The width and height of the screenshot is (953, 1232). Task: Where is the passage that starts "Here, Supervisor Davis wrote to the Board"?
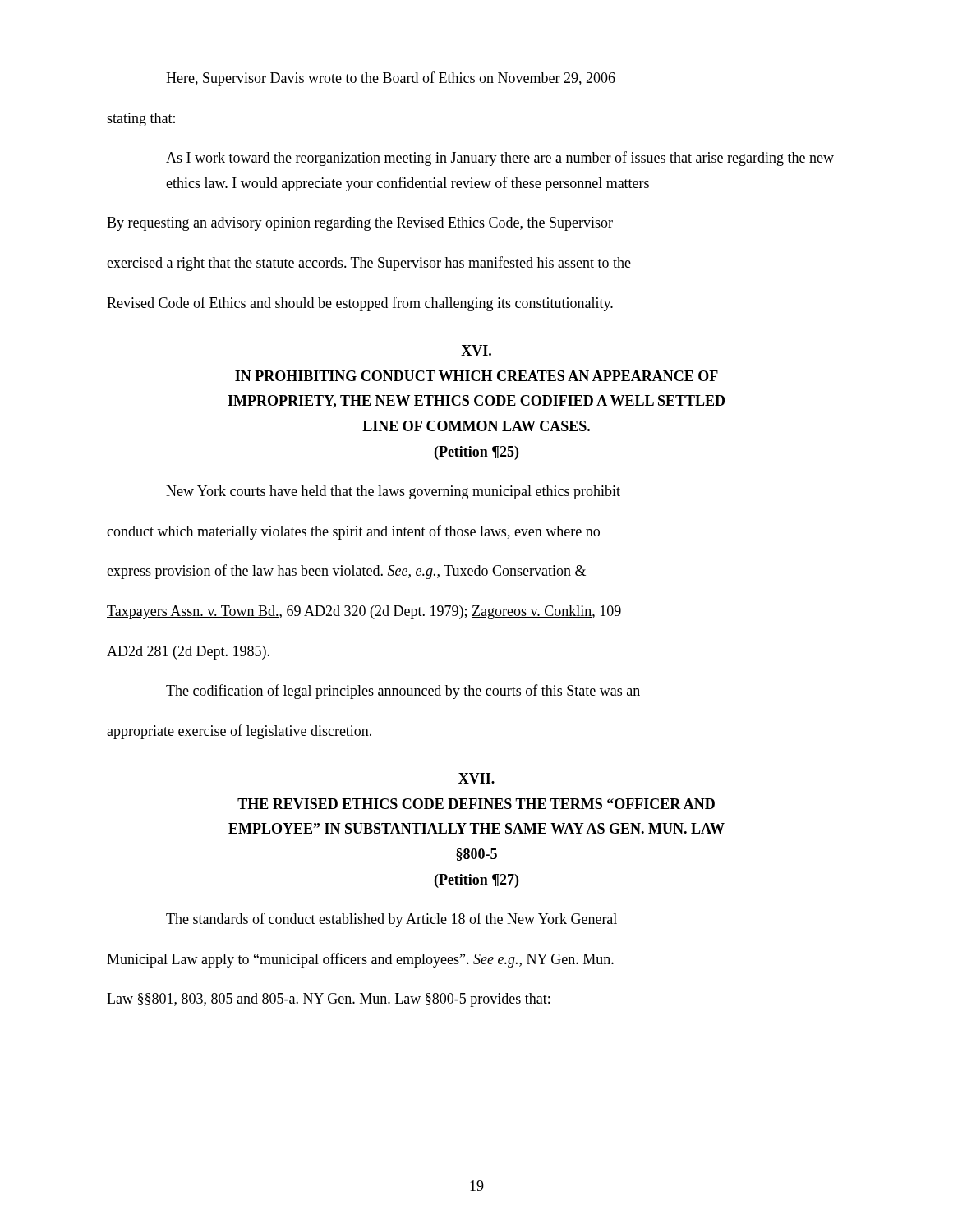[391, 79]
